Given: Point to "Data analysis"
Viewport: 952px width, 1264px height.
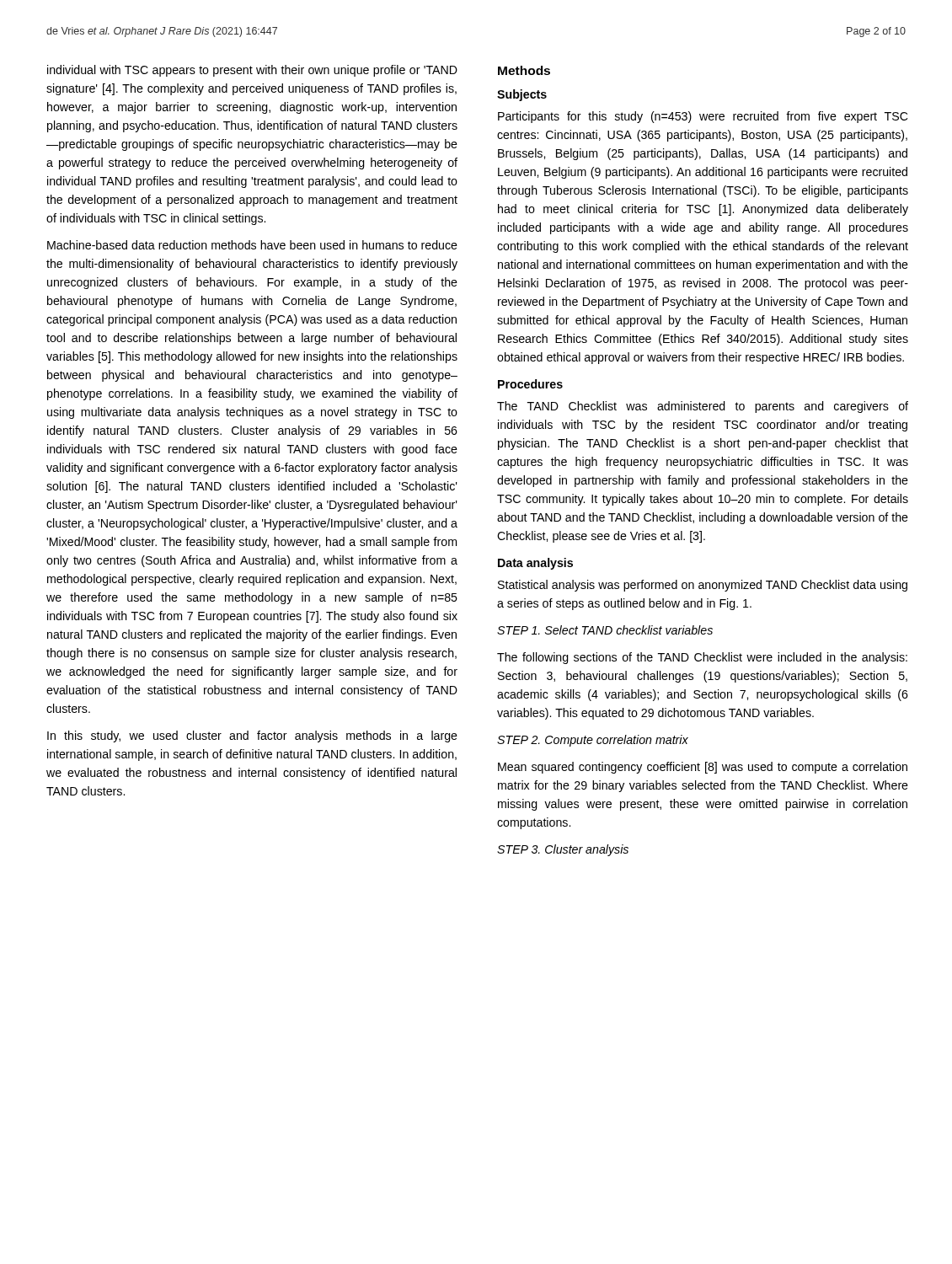Looking at the screenshot, I should coord(535,563).
